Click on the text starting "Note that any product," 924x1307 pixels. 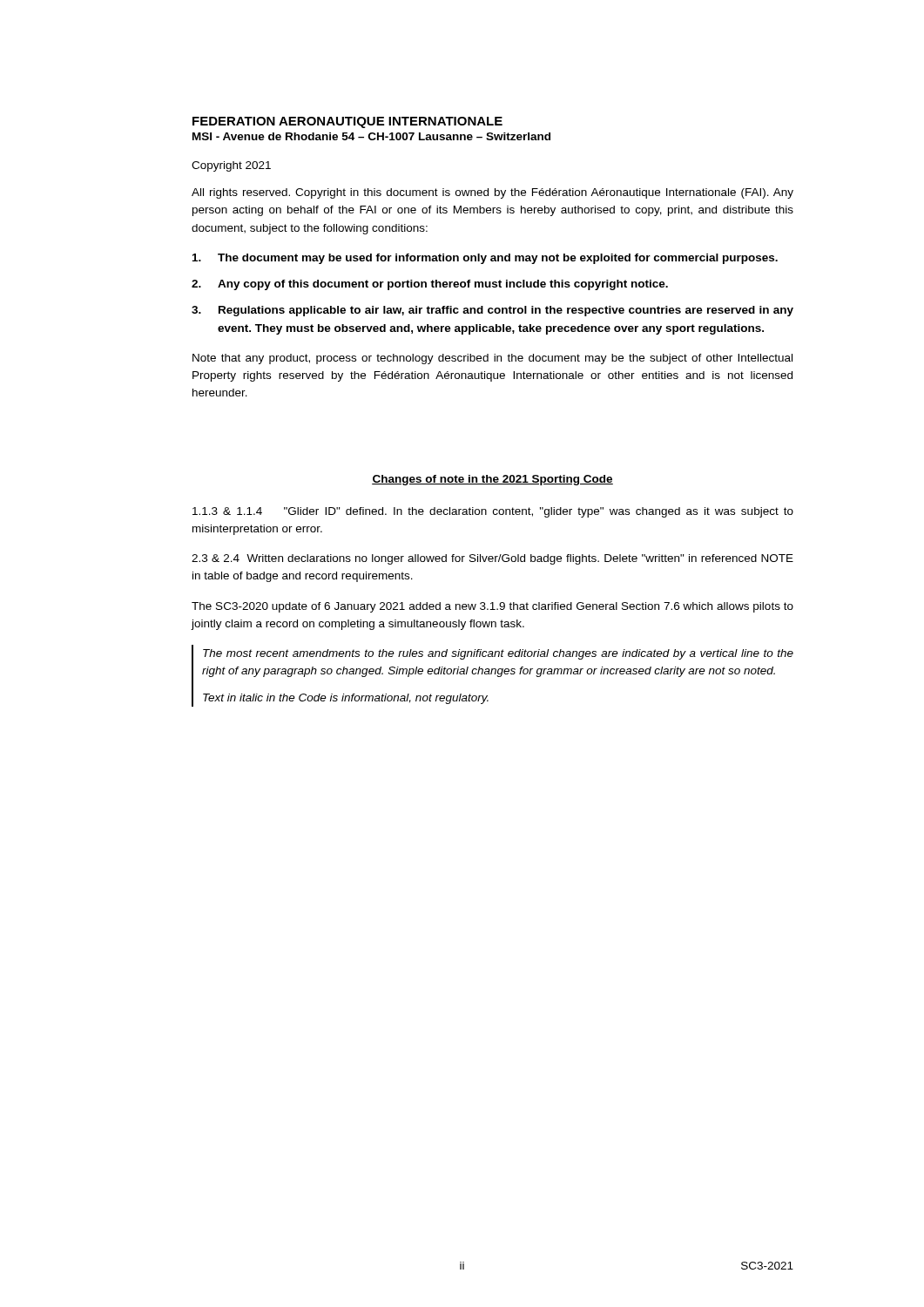pos(492,375)
